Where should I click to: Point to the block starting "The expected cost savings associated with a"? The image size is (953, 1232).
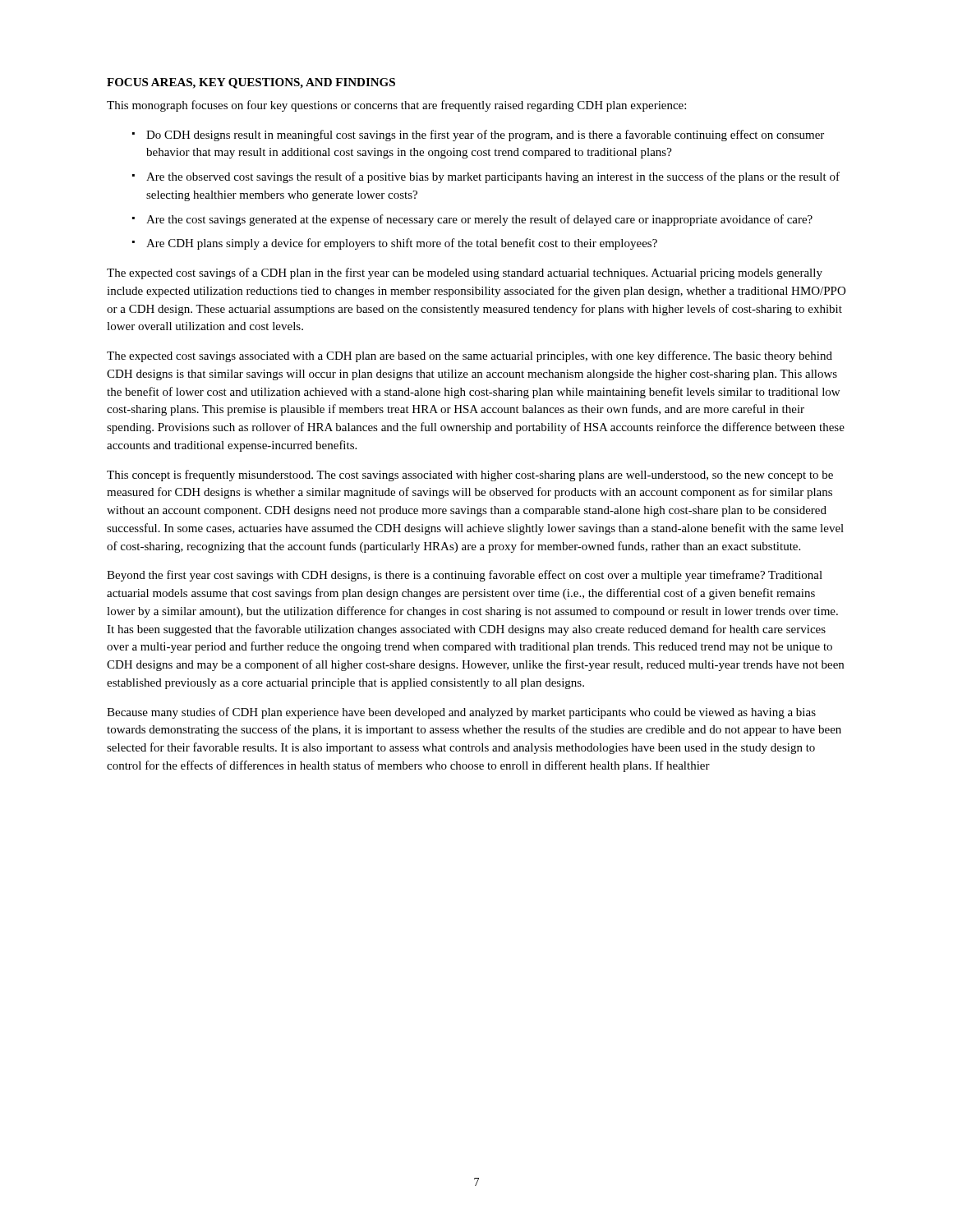click(x=476, y=400)
